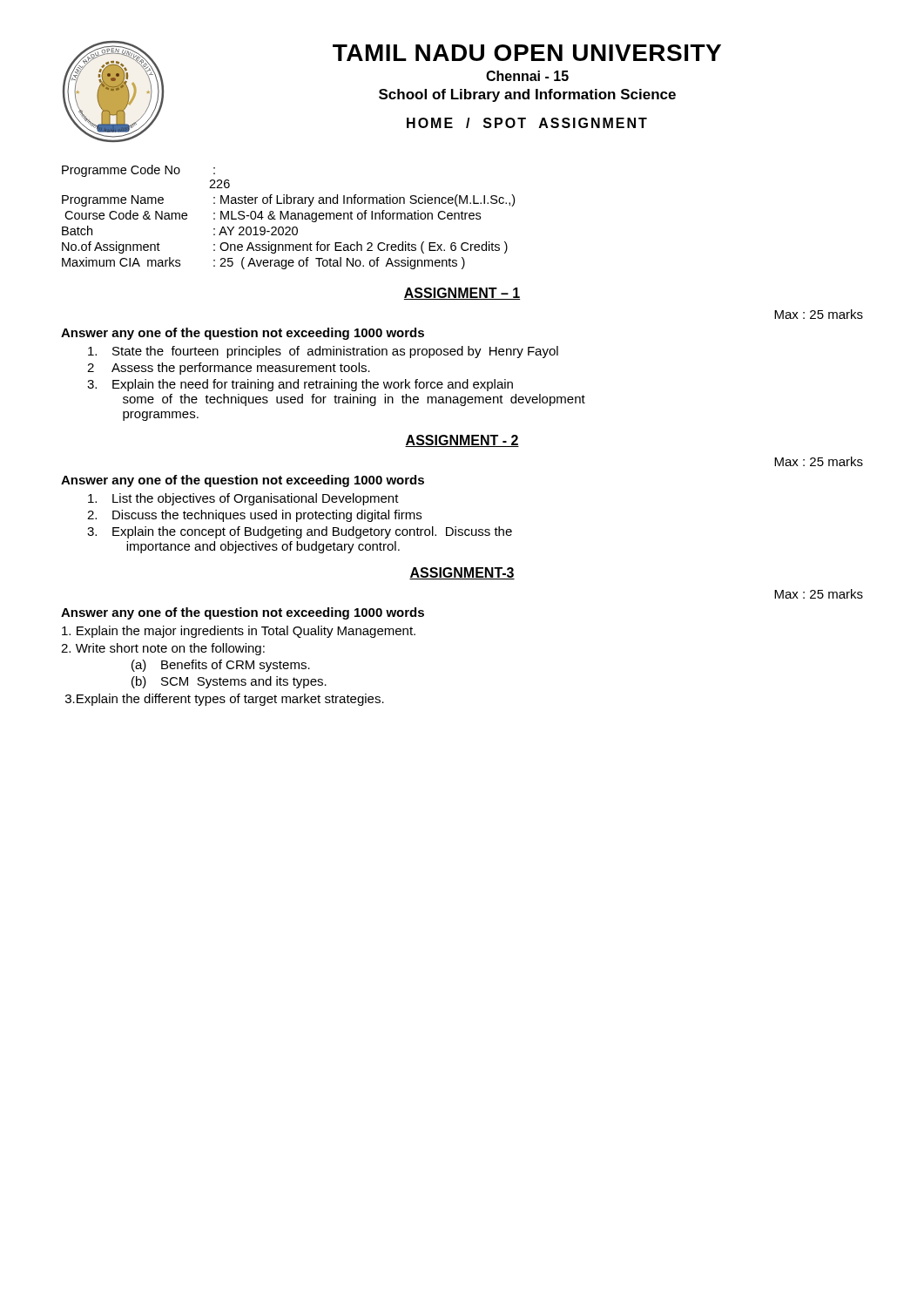Locate the text starting "School of Library and Information Science"

coord(527,95)
